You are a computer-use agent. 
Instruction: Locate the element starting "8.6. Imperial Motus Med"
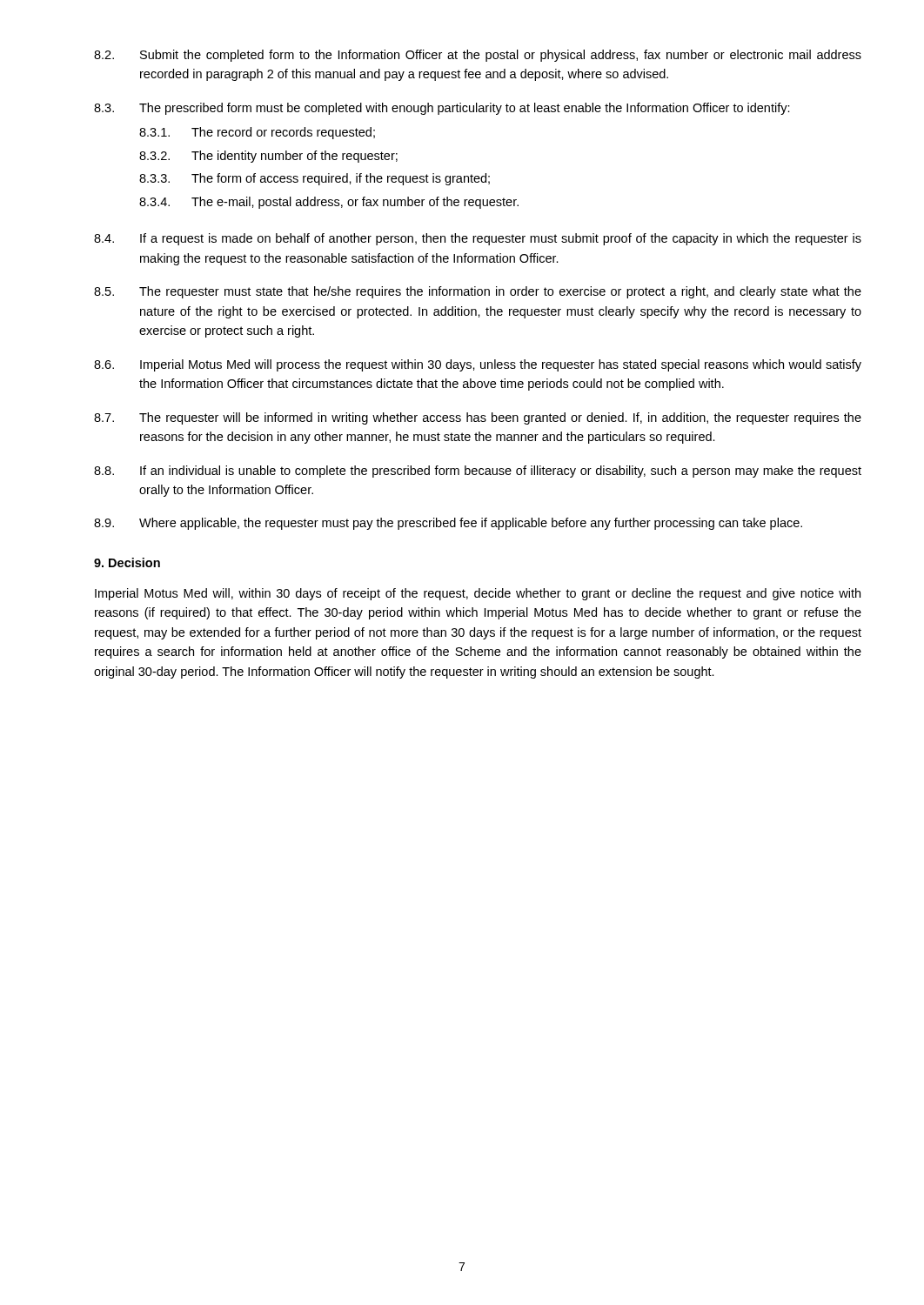(x=478, y=374)
